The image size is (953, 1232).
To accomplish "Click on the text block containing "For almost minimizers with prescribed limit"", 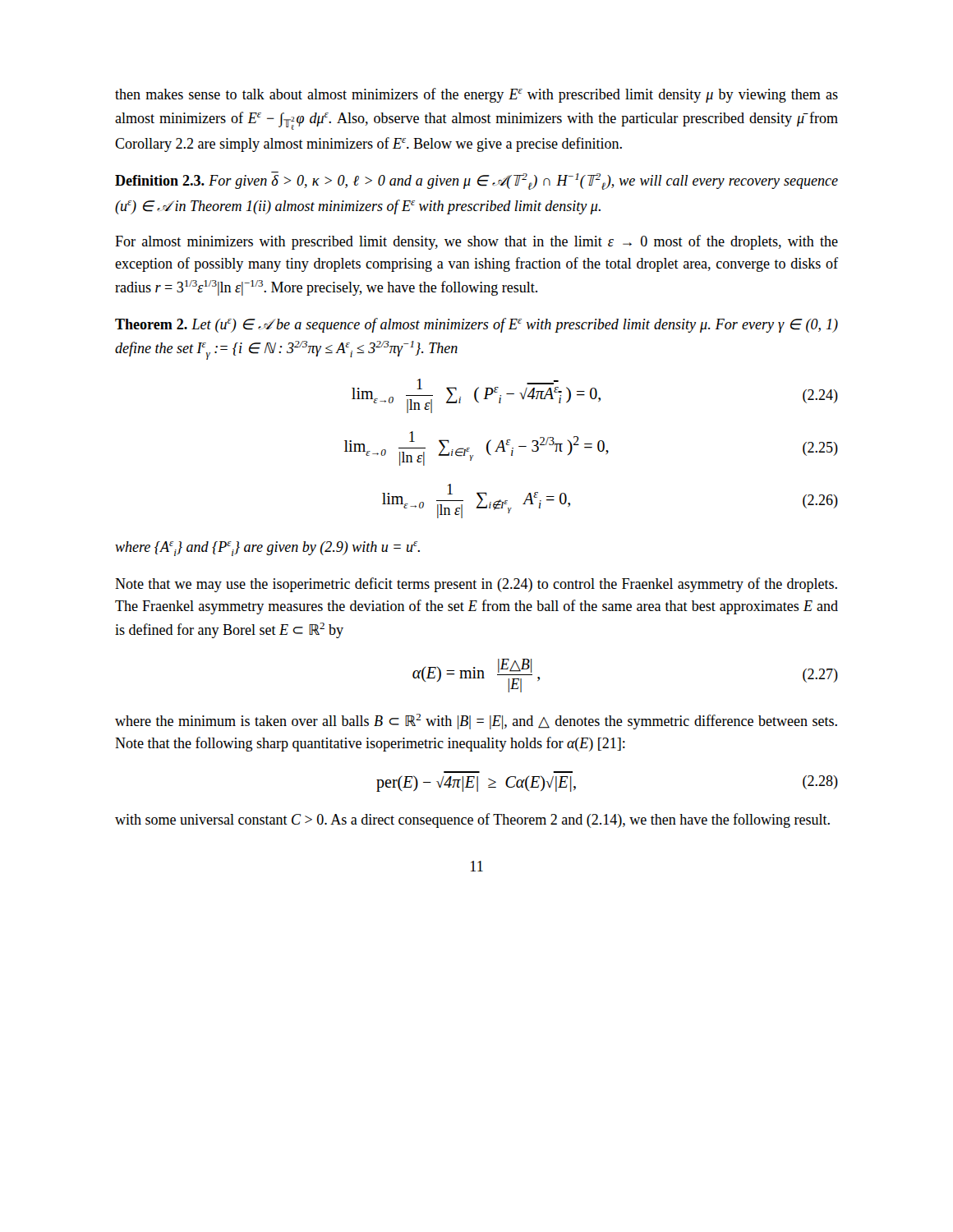I will point(476,265).
